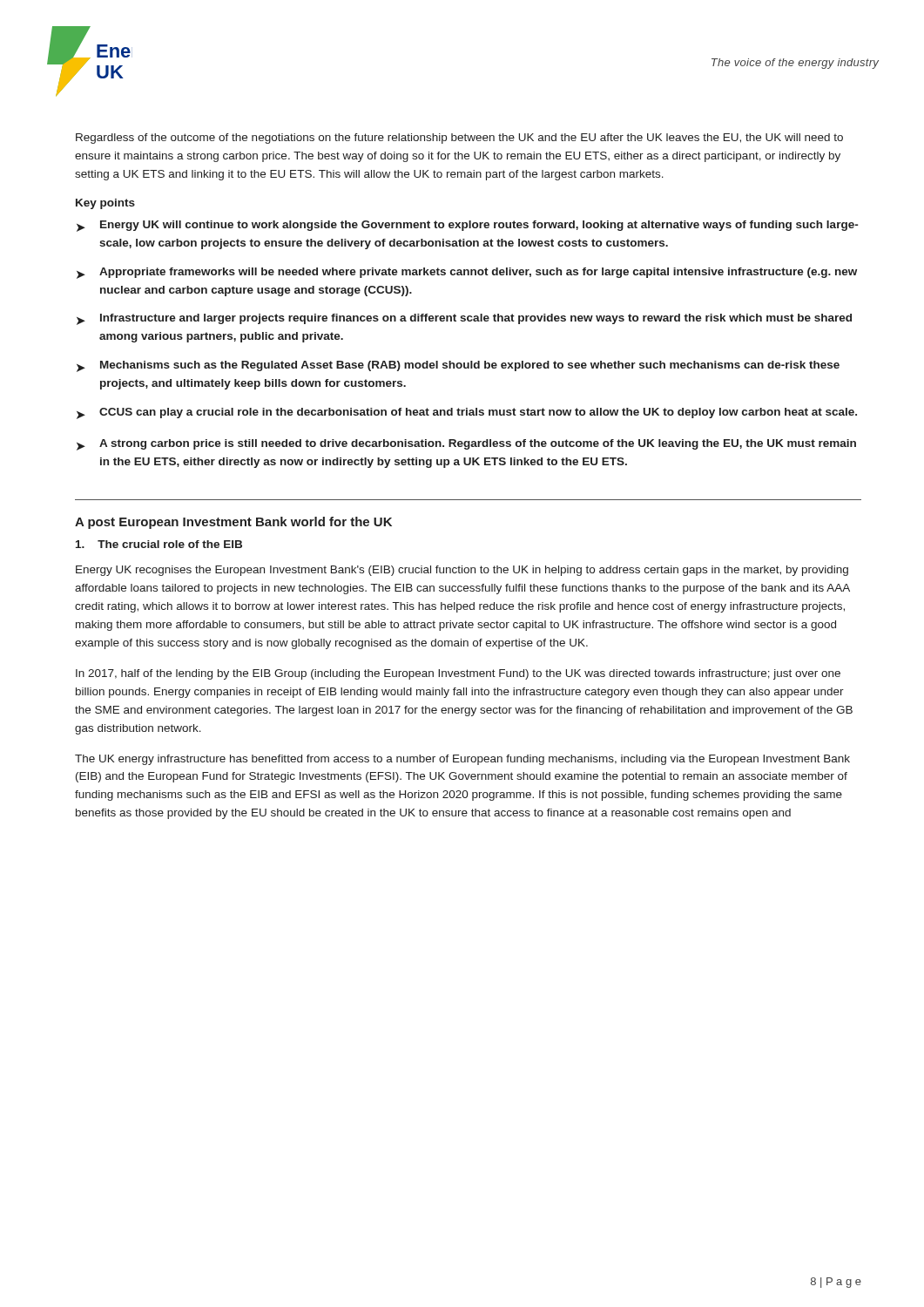Navigate to the text starting "➤ Infrastructure and larger"
924x1307 pixels.
[x=468, y=328]
